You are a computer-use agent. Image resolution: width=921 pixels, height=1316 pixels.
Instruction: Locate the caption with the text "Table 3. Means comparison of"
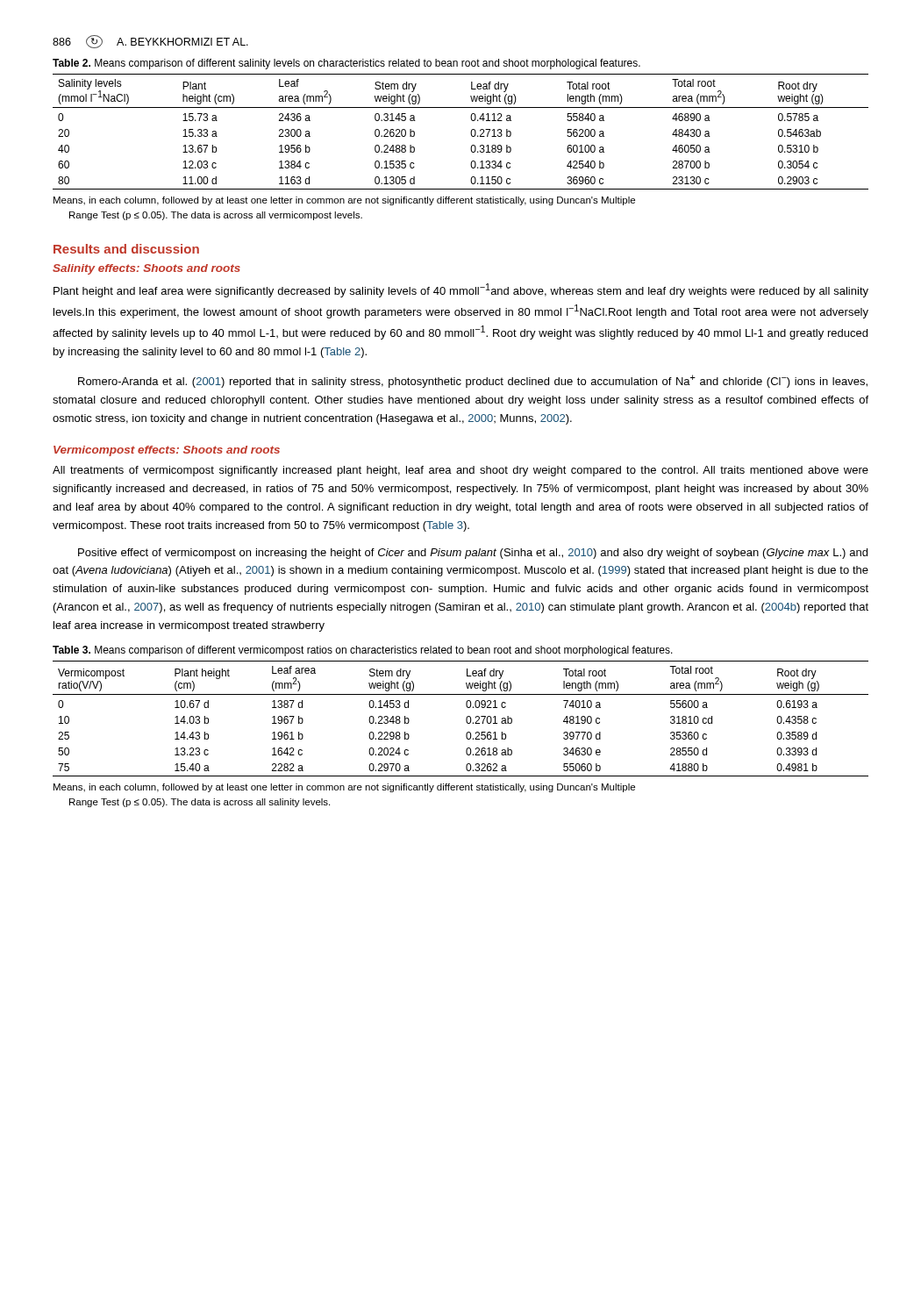click(x=363, y=650)
